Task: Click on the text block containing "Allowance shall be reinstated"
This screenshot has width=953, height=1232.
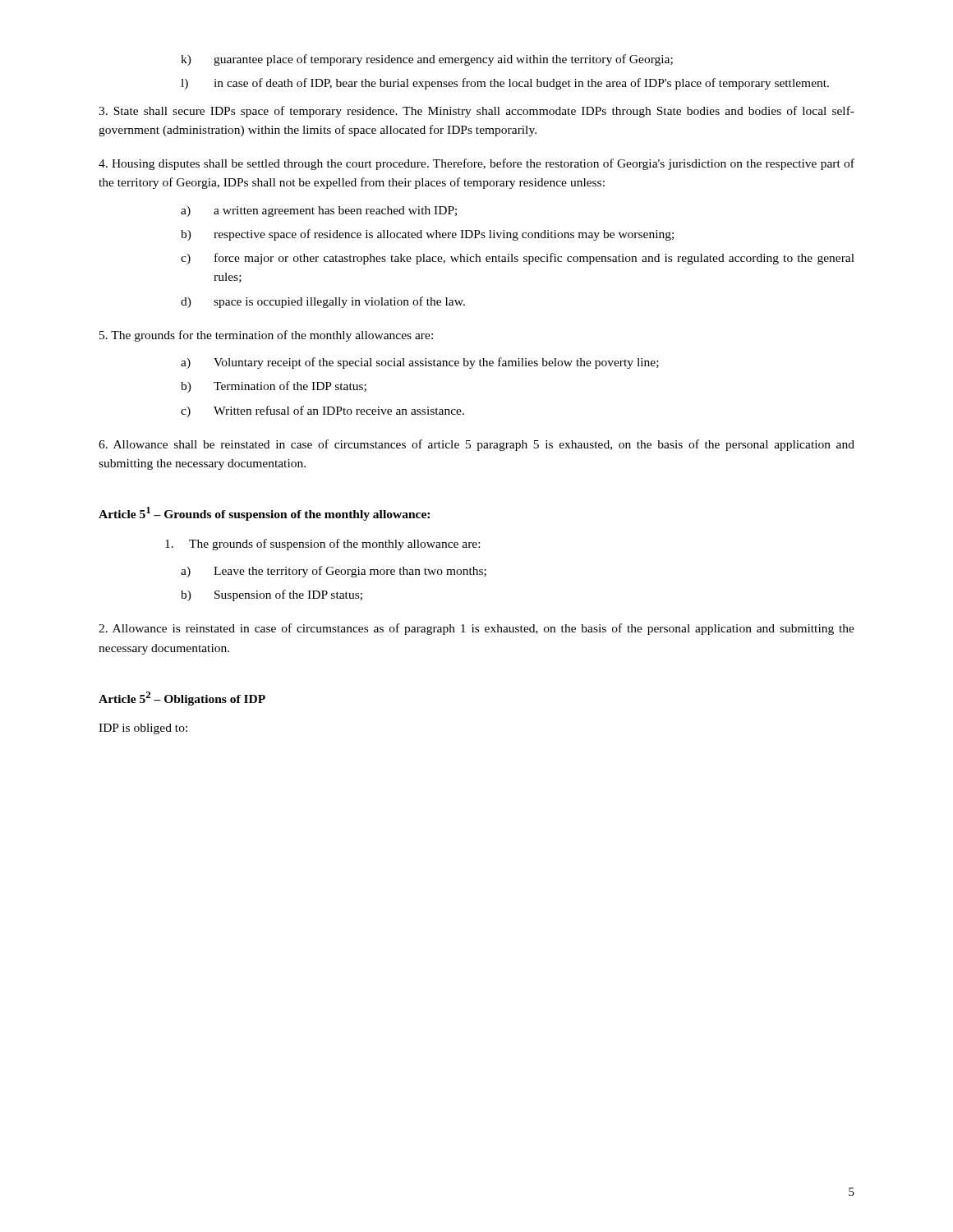Action: click(476, 453)
